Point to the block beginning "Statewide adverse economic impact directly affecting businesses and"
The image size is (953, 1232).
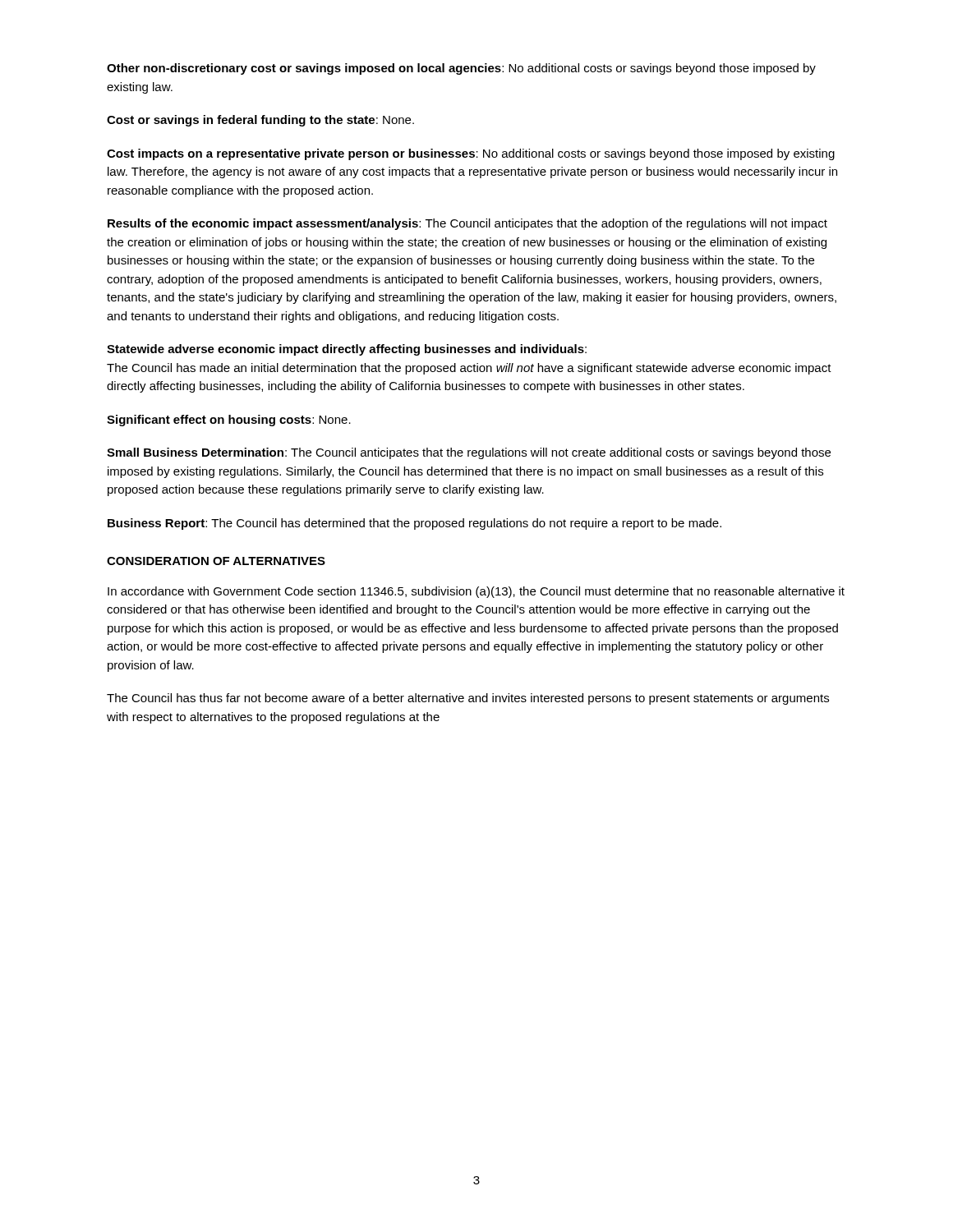[x=476, y=368]
